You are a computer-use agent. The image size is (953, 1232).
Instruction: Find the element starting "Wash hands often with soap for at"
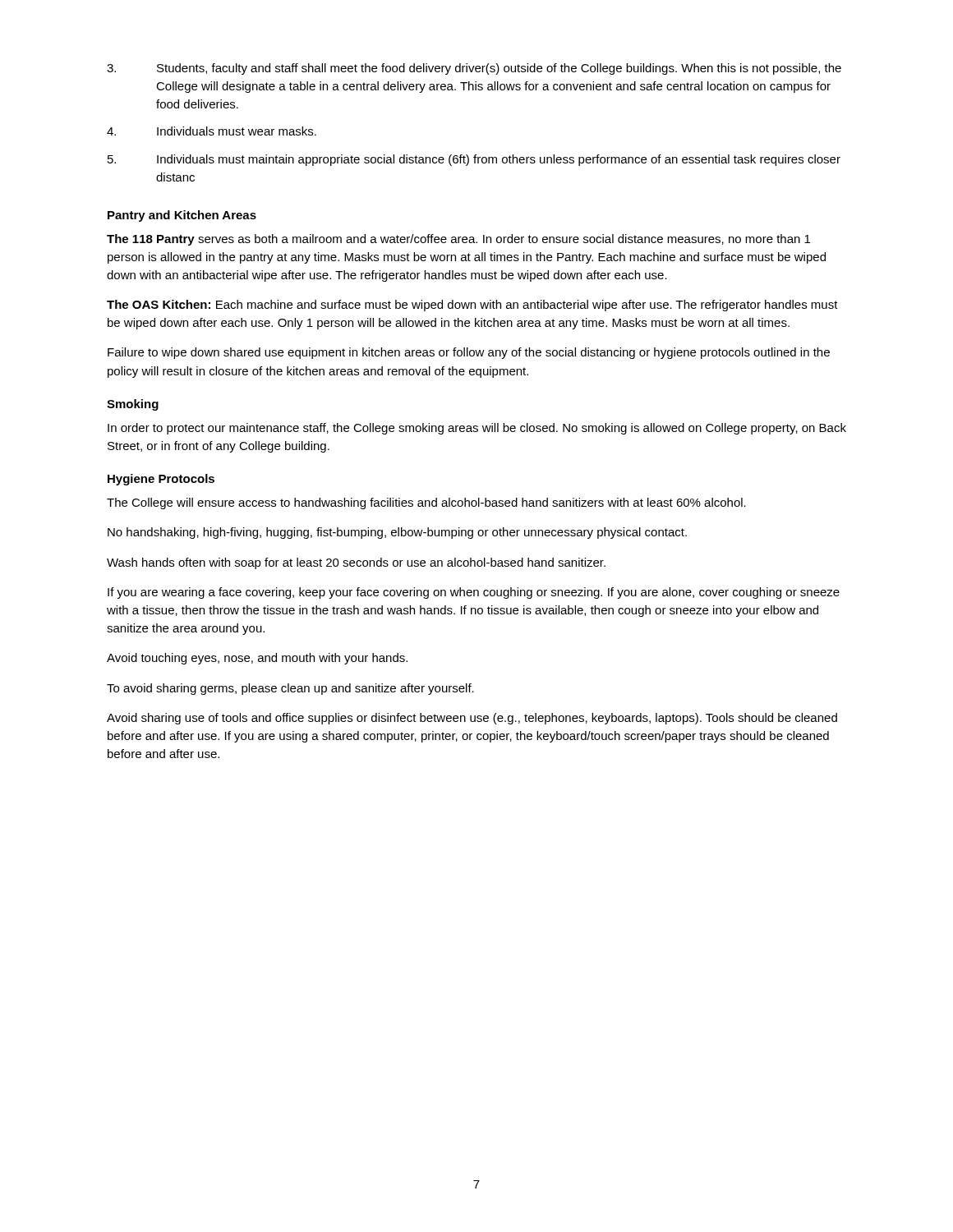(357, 562)
